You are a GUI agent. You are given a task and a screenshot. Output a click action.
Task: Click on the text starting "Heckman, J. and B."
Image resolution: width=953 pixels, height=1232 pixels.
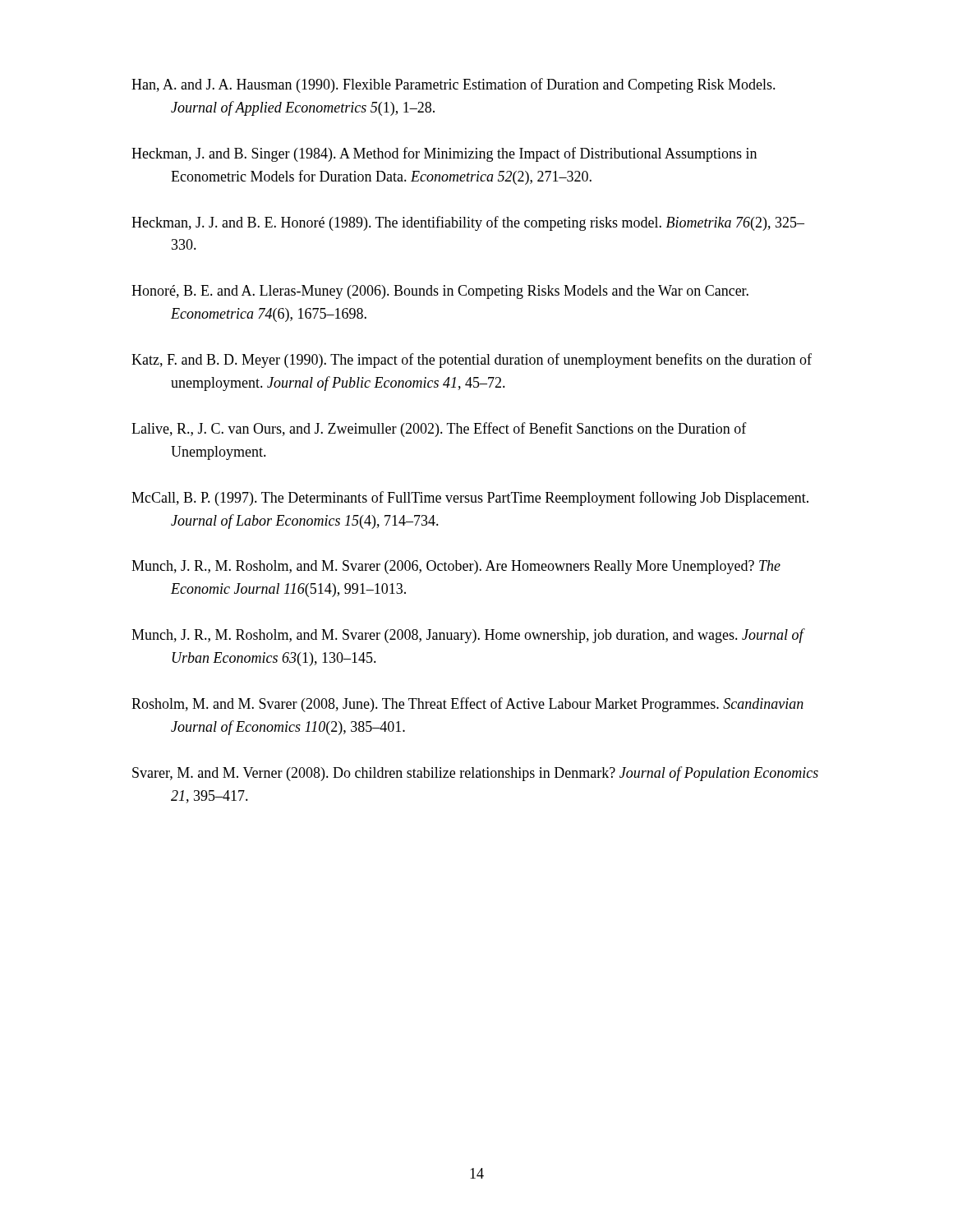[x=444, y=165]
